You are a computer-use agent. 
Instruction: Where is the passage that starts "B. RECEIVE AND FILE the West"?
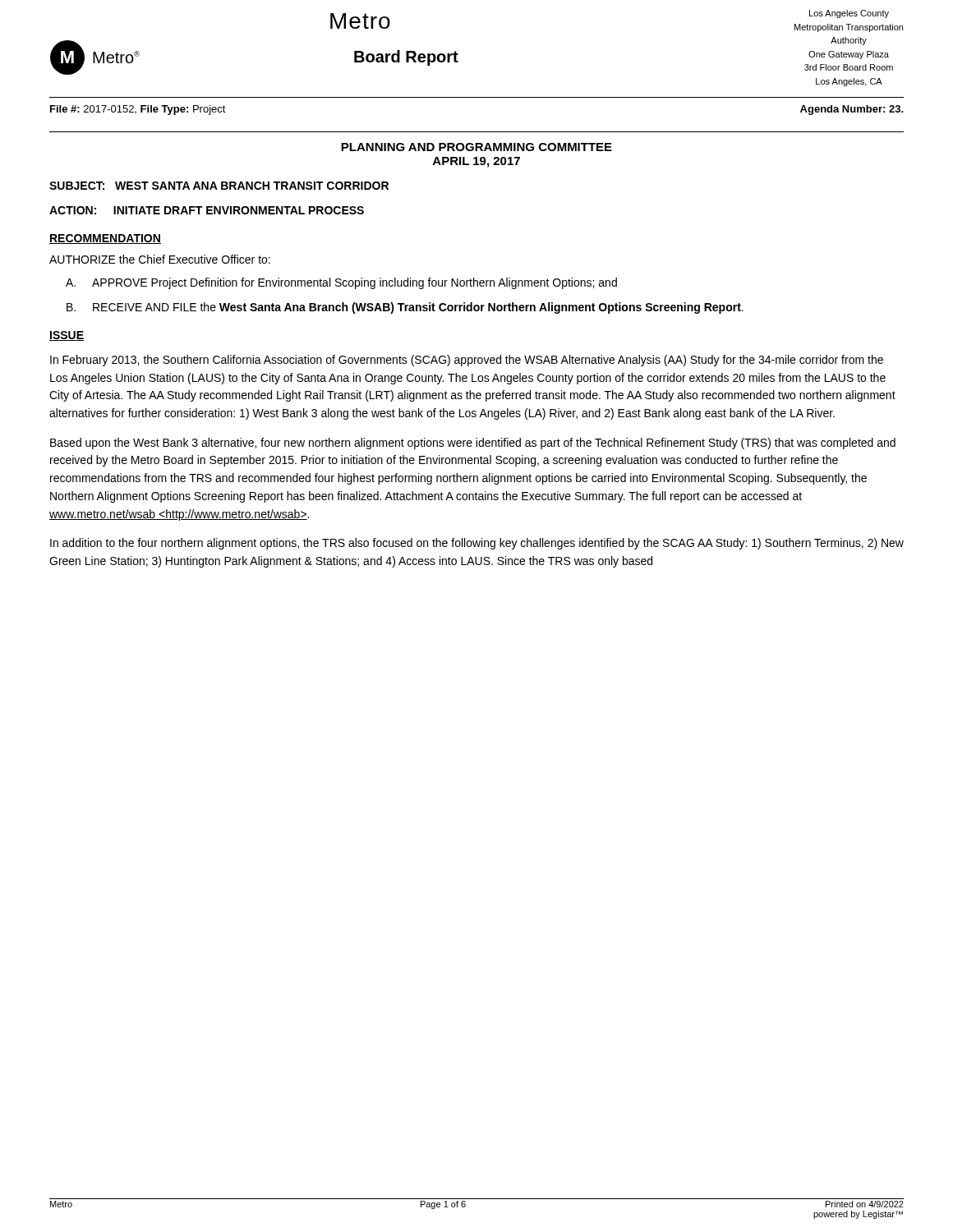click(405, 307)
